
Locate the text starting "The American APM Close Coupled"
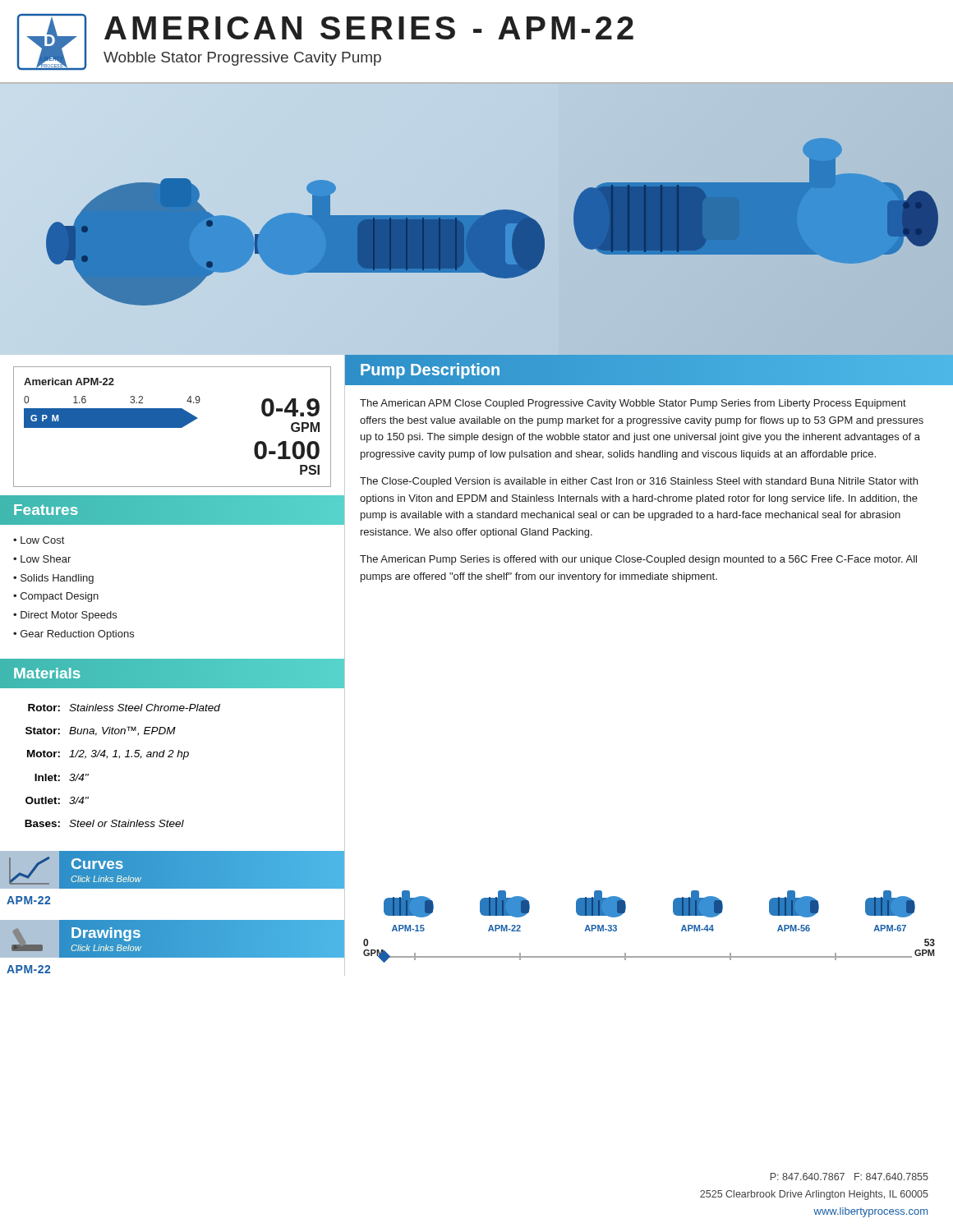pos(642,428)
